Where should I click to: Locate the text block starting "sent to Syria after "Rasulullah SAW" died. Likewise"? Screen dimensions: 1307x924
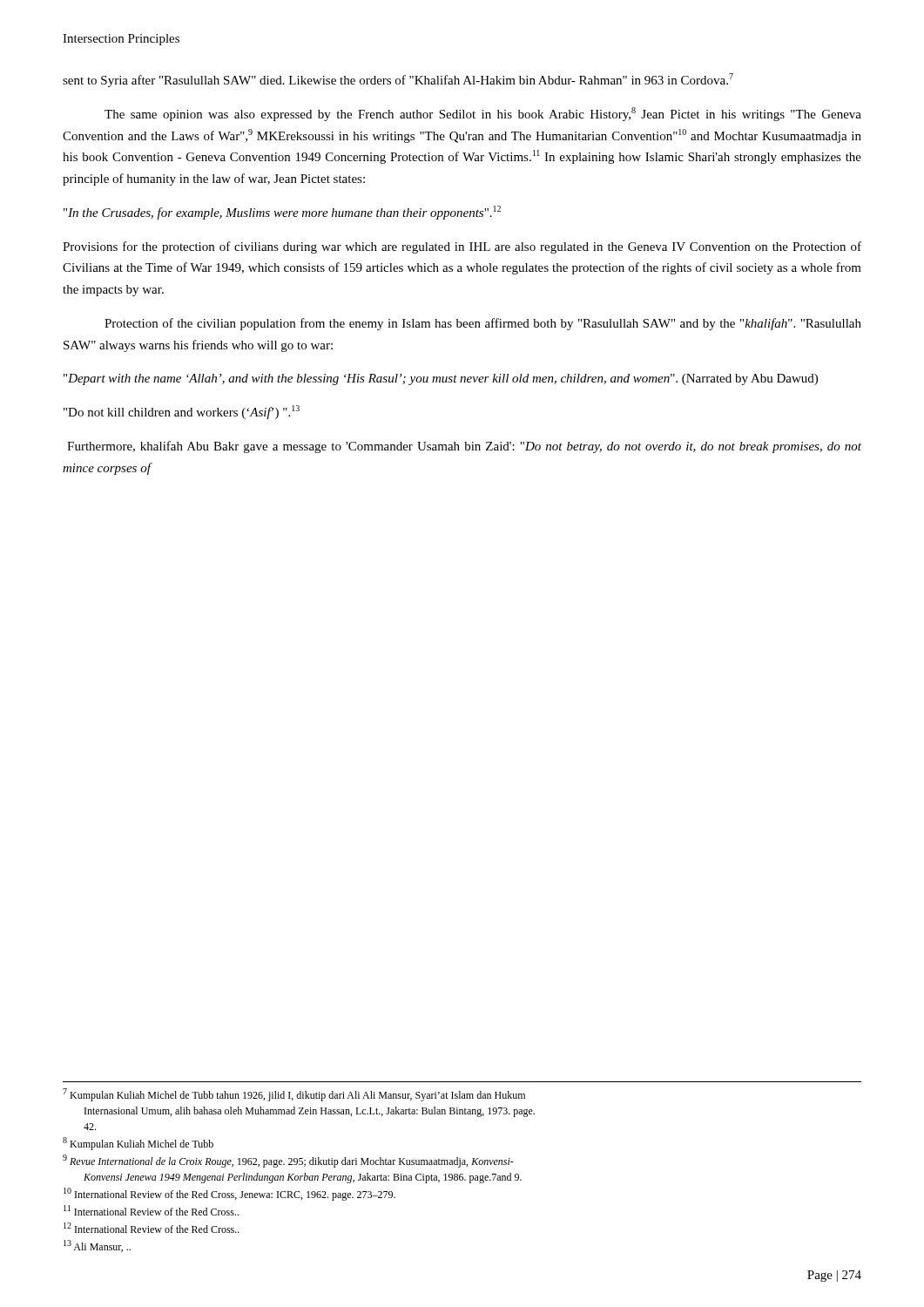(398, 79)
